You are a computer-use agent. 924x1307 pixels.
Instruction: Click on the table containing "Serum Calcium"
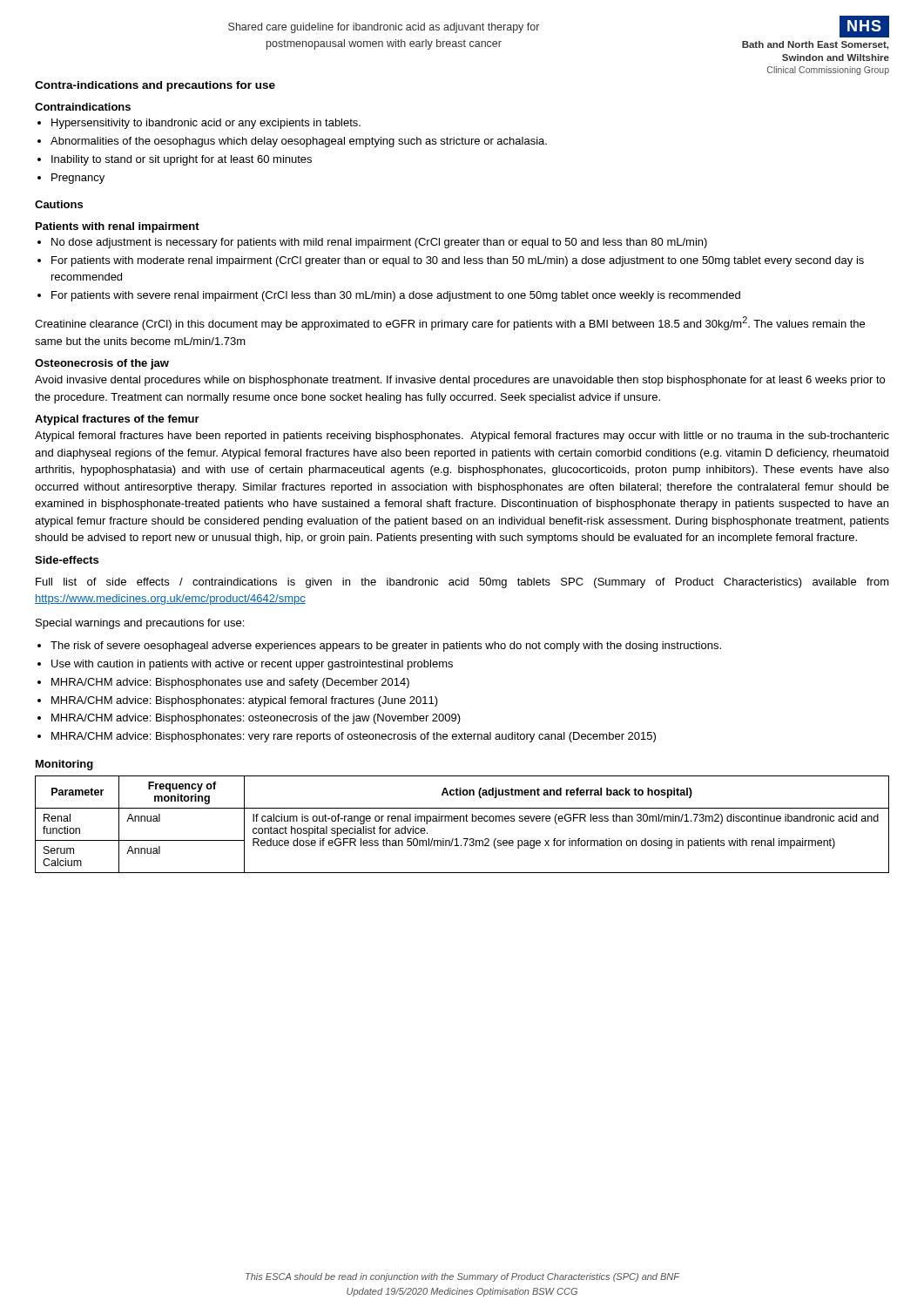(462, 824)
